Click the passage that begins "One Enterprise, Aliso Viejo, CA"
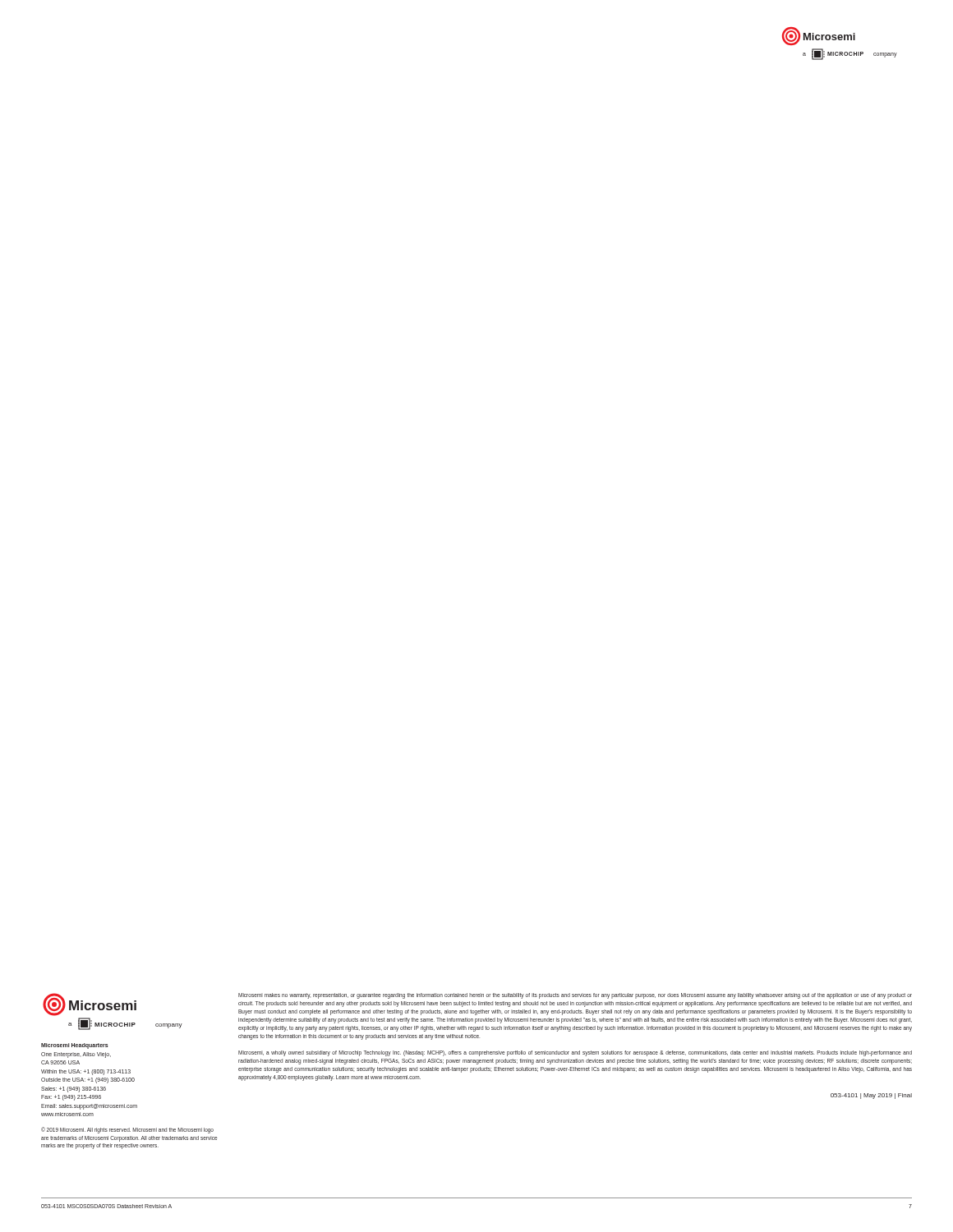The height and width of the screenshot is (1232, 953). coord(89,1084)
